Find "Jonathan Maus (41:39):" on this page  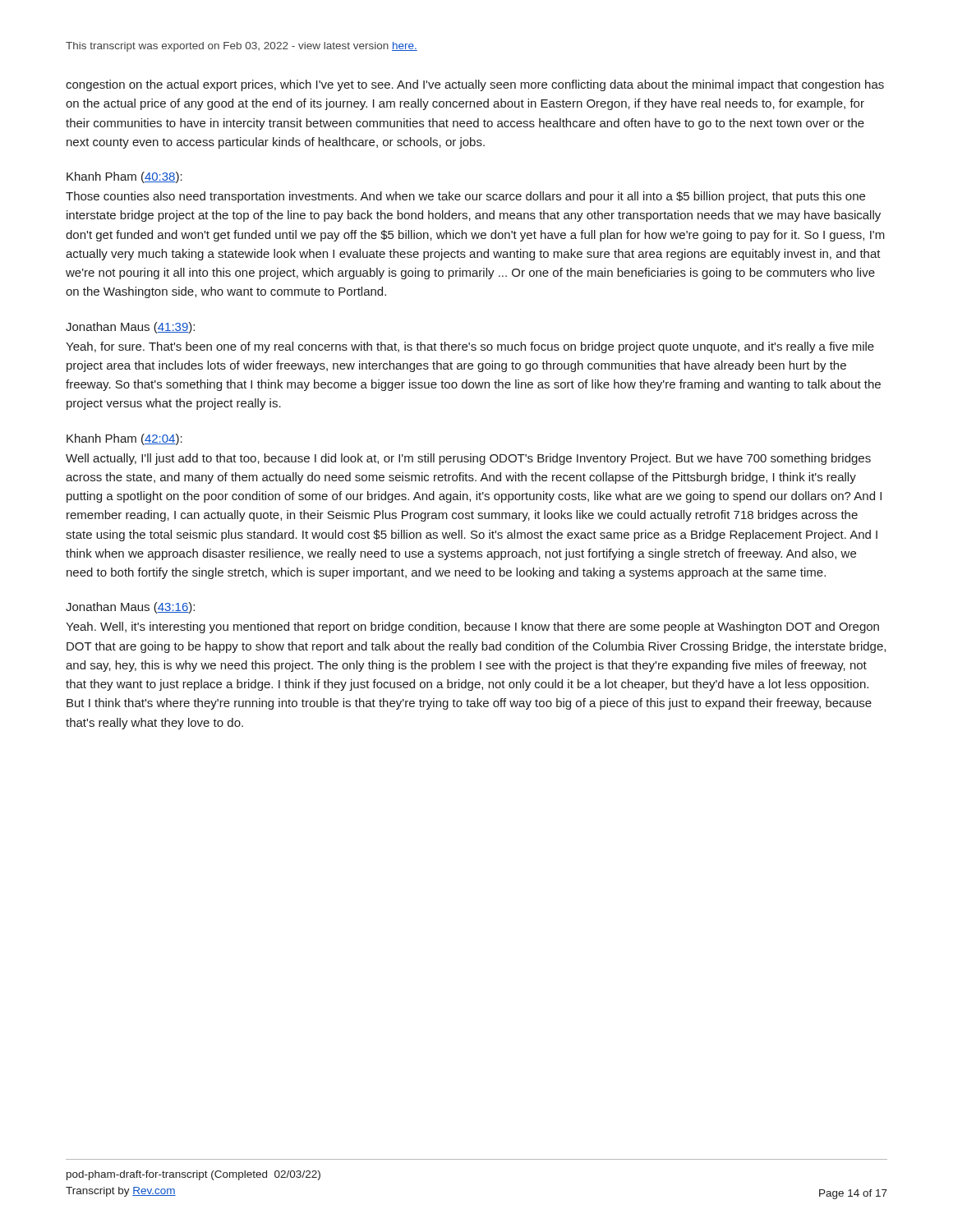[131, 326]
